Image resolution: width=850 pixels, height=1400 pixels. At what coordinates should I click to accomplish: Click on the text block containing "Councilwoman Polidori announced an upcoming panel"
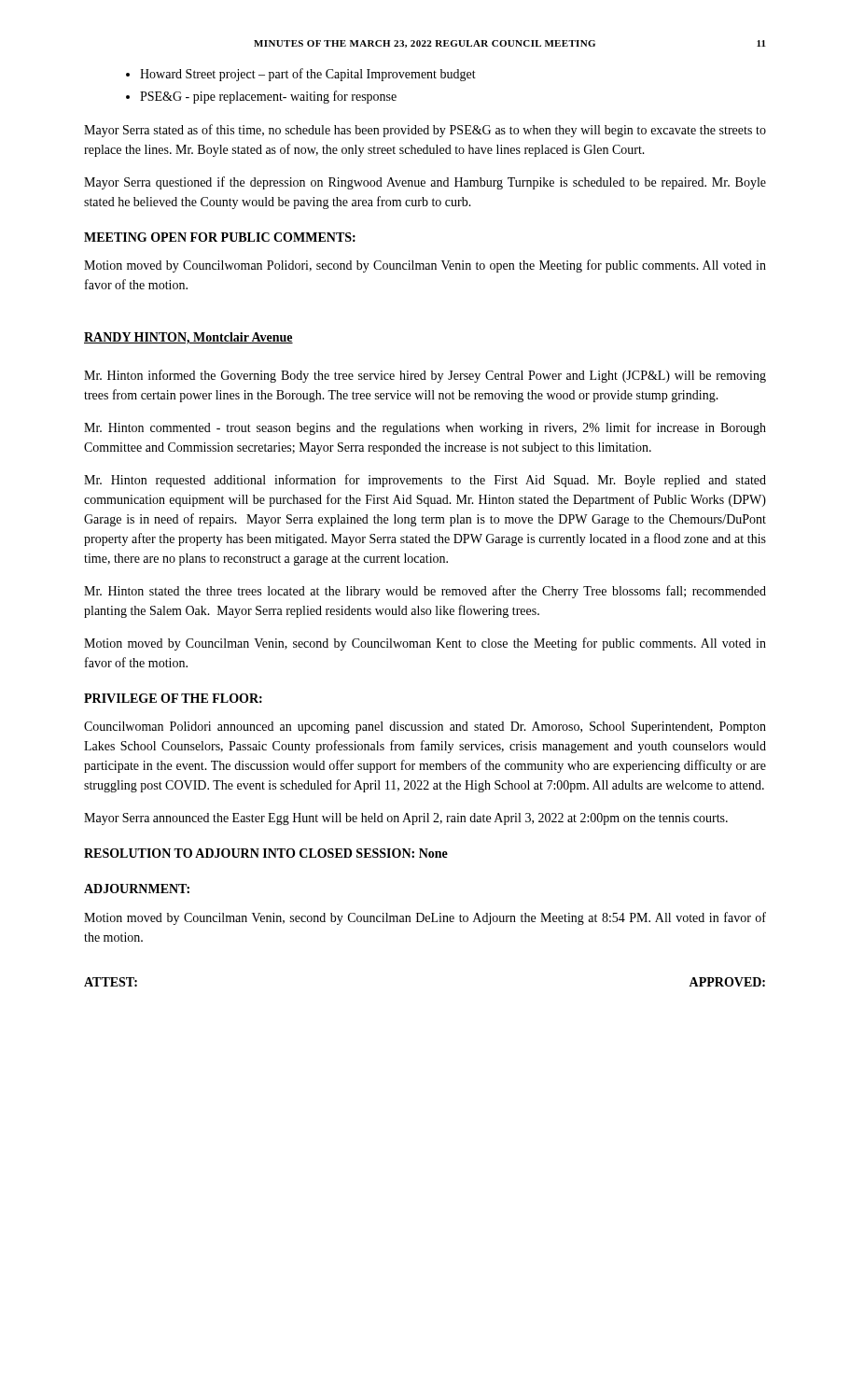coord(425,756)
